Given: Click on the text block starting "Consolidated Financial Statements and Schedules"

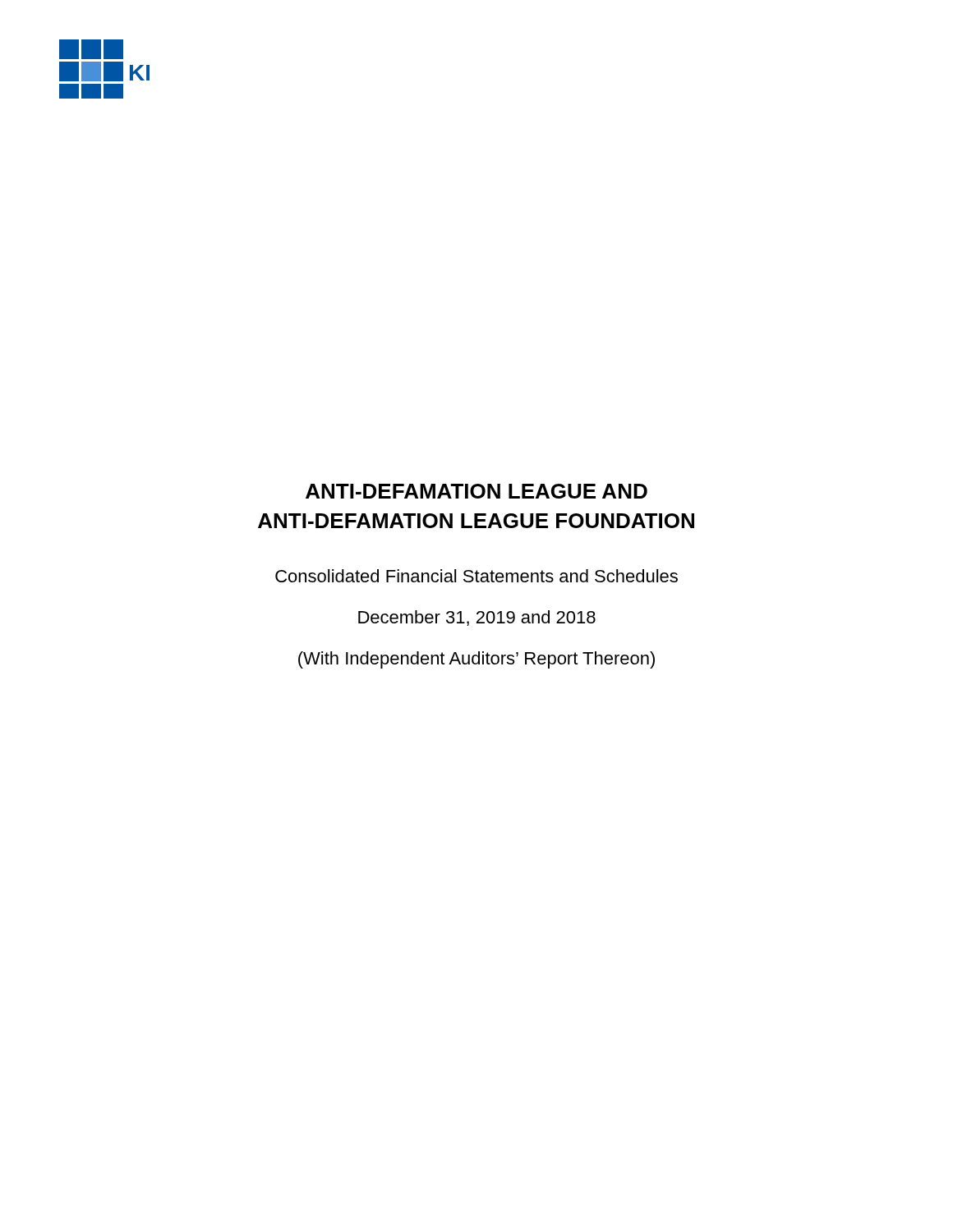Looking at the screenshot, I should [x=476, y=576].
